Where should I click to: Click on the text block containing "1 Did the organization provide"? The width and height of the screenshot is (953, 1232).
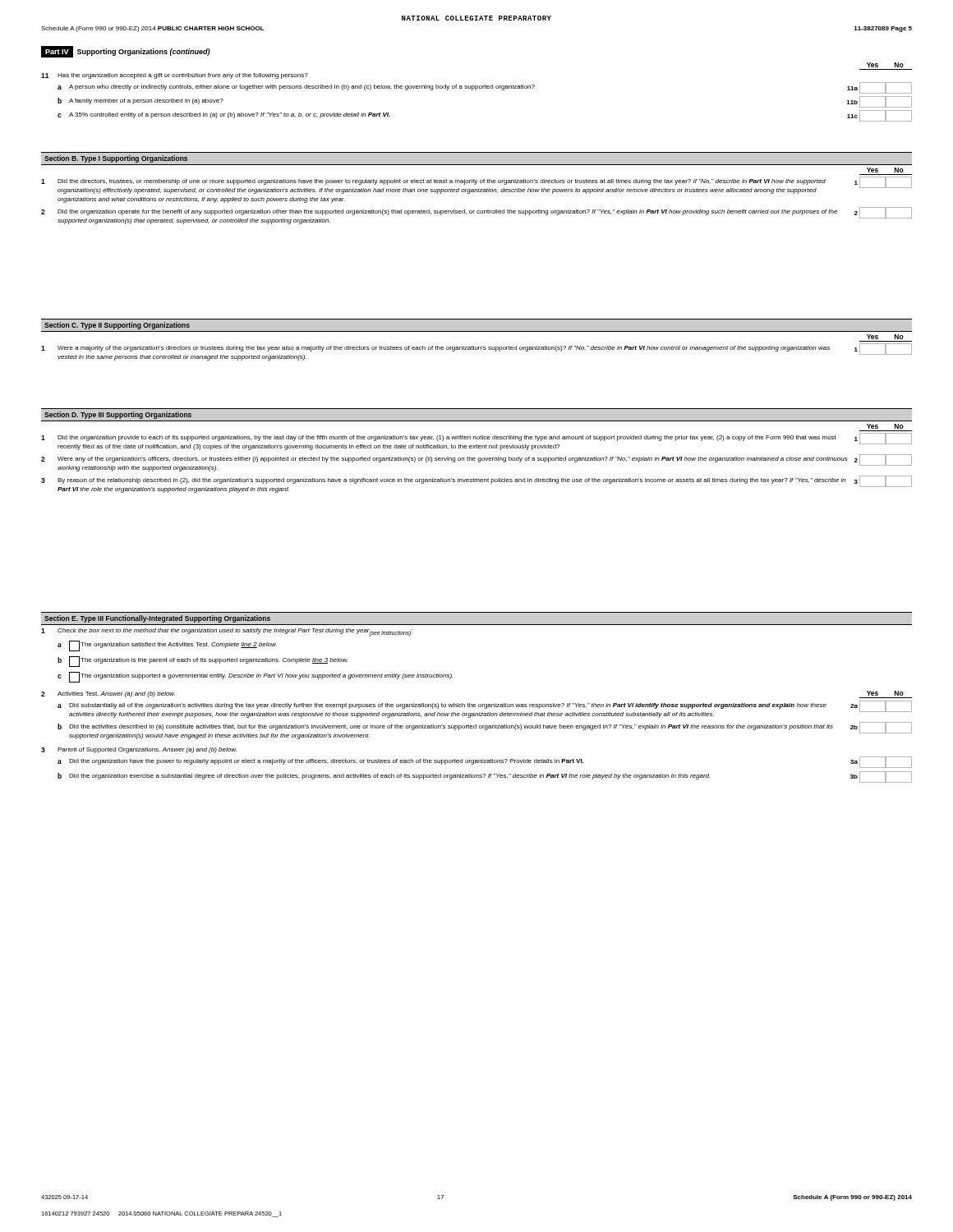(476, 442)
